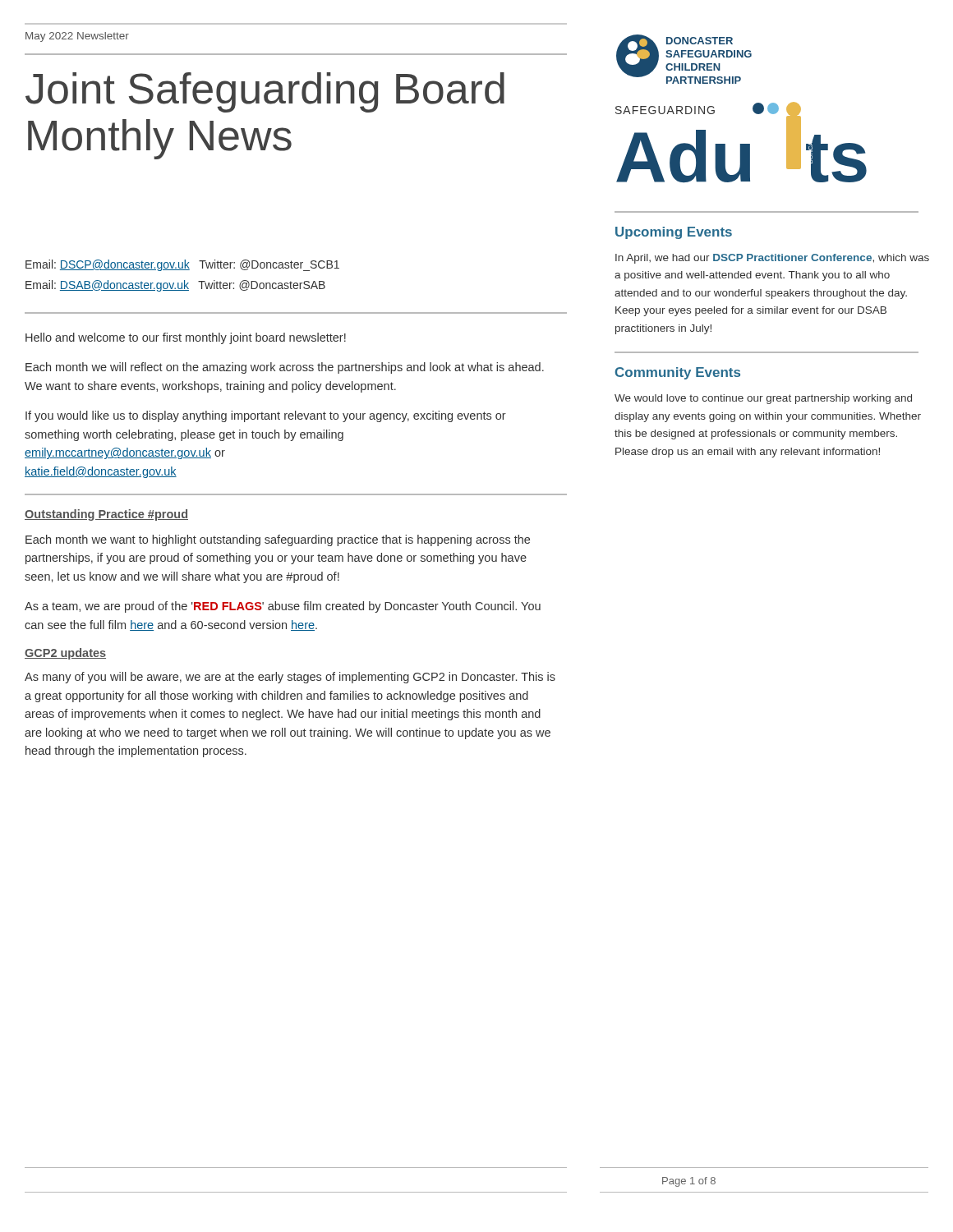Image resolution: width=953 pixels, height=1232 pixels.
Task: Where is the passage that starts "Each month we want to highlight outstanding safeguarding"?
Action: click(x=278, y=558)
